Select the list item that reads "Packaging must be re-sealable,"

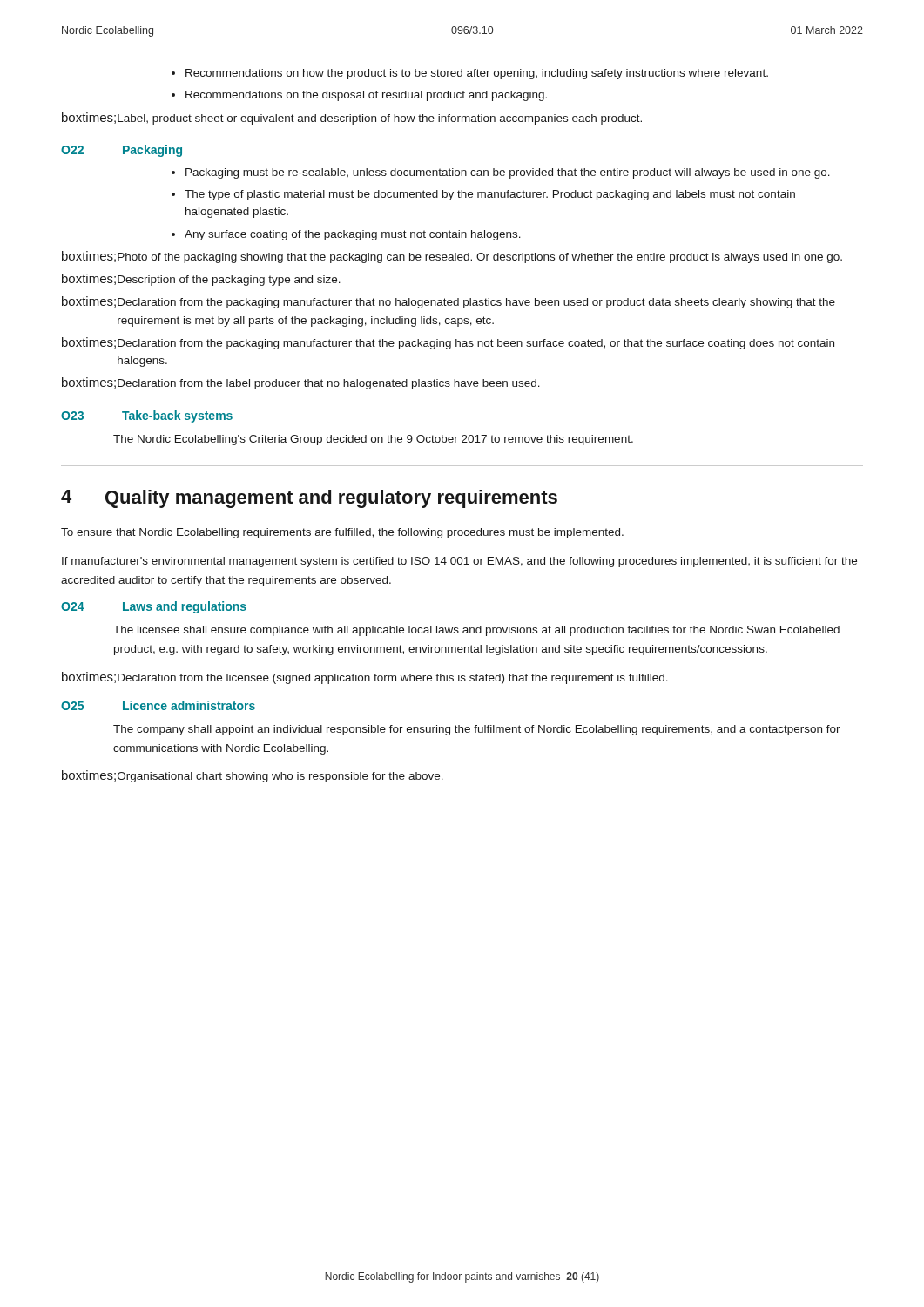click(524, 172)
